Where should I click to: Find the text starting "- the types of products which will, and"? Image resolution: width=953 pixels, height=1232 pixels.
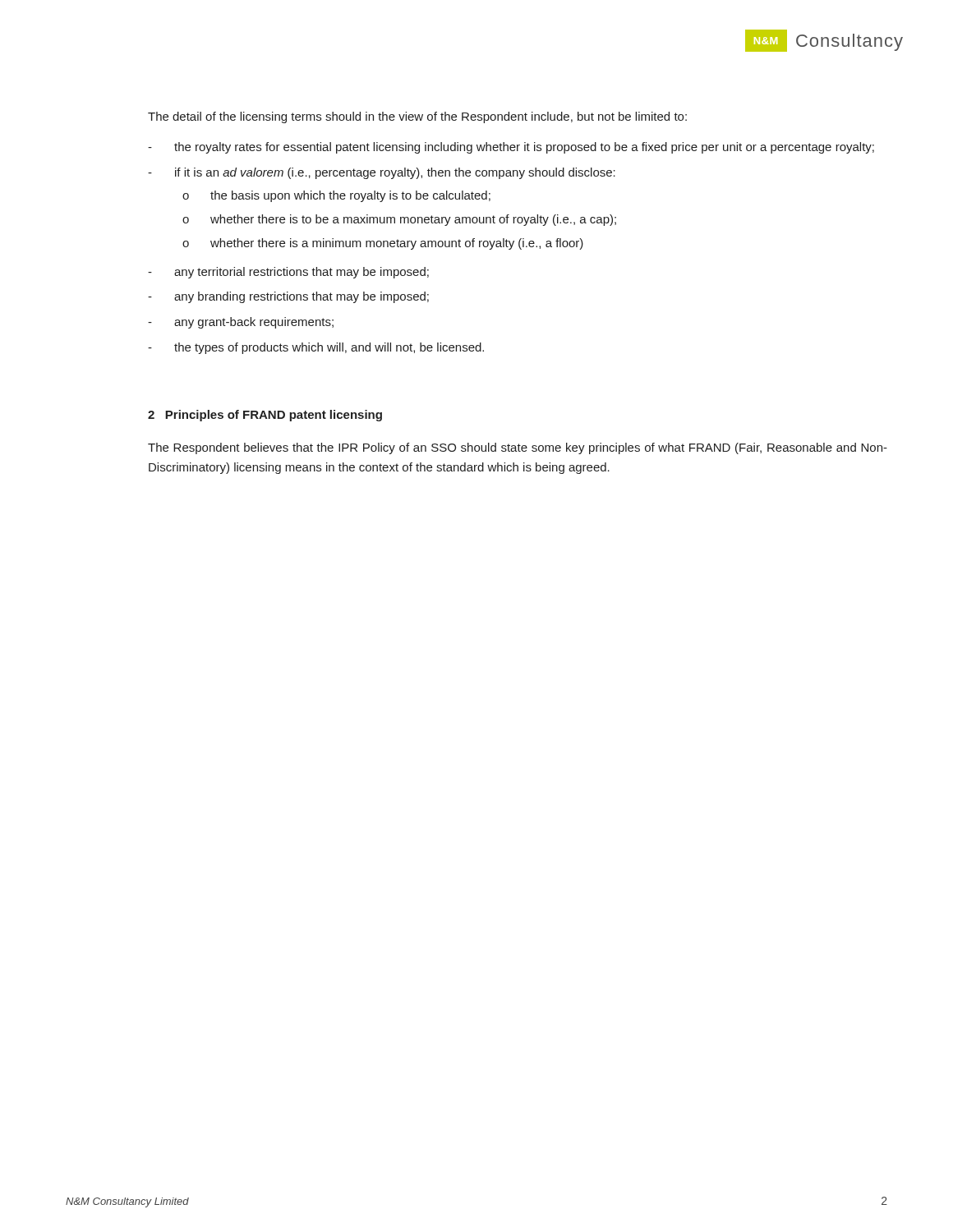316,348
